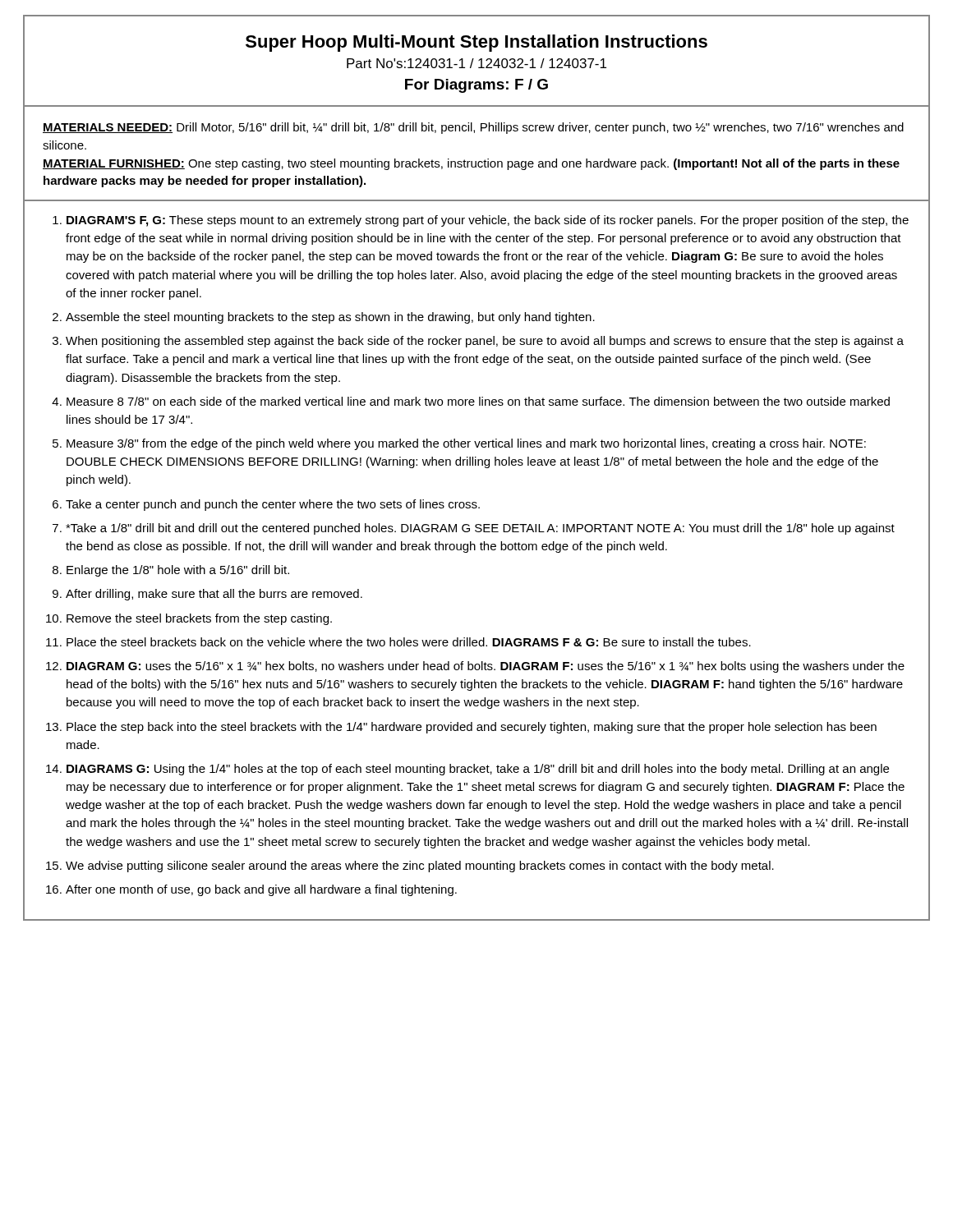The width and height of the screenshot is (953, 1232).
Task: Select the block starting "Enlarge the 1/8""
Action: point(178,570)
